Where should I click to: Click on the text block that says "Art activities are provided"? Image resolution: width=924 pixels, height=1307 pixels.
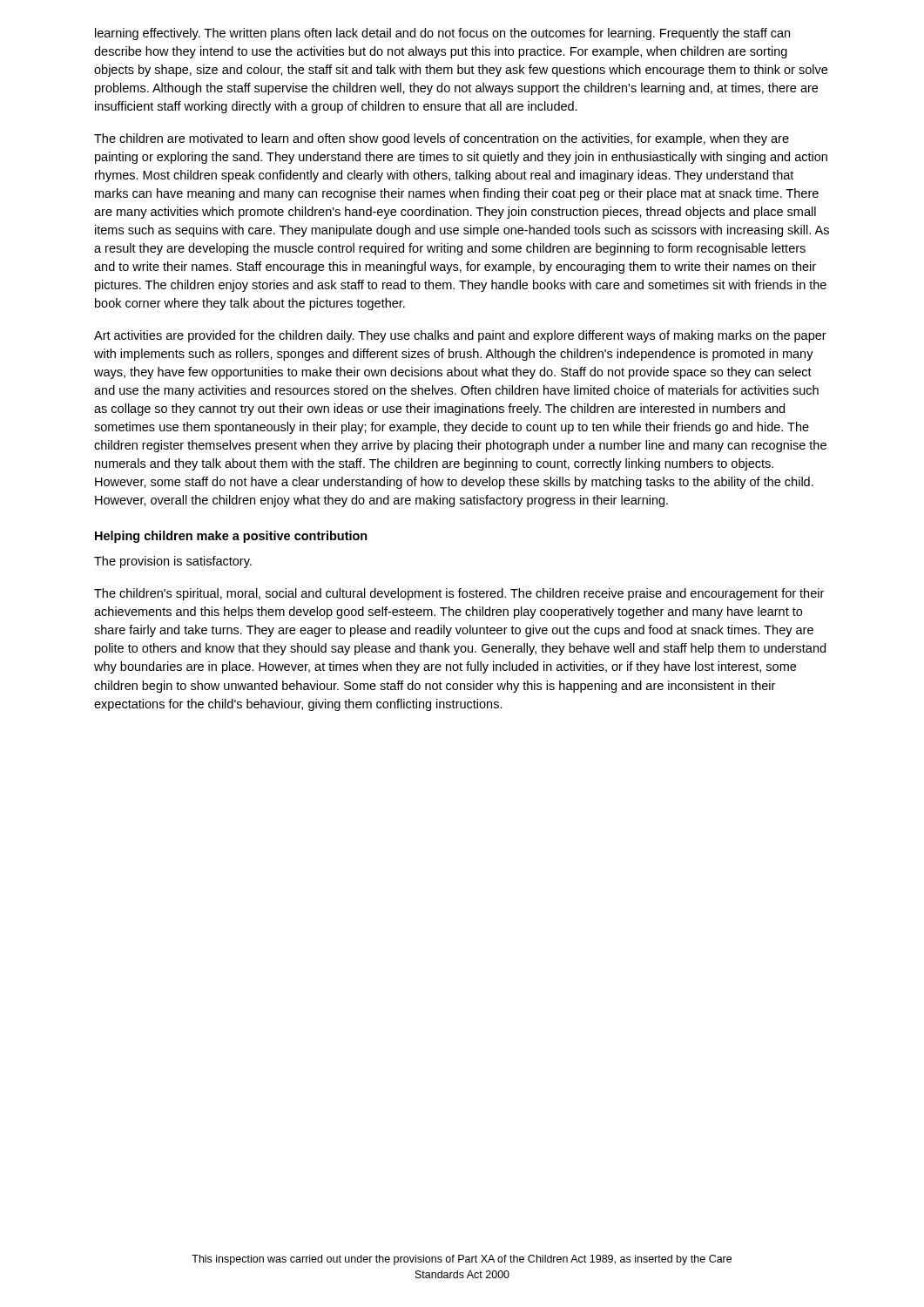[460, 418]
